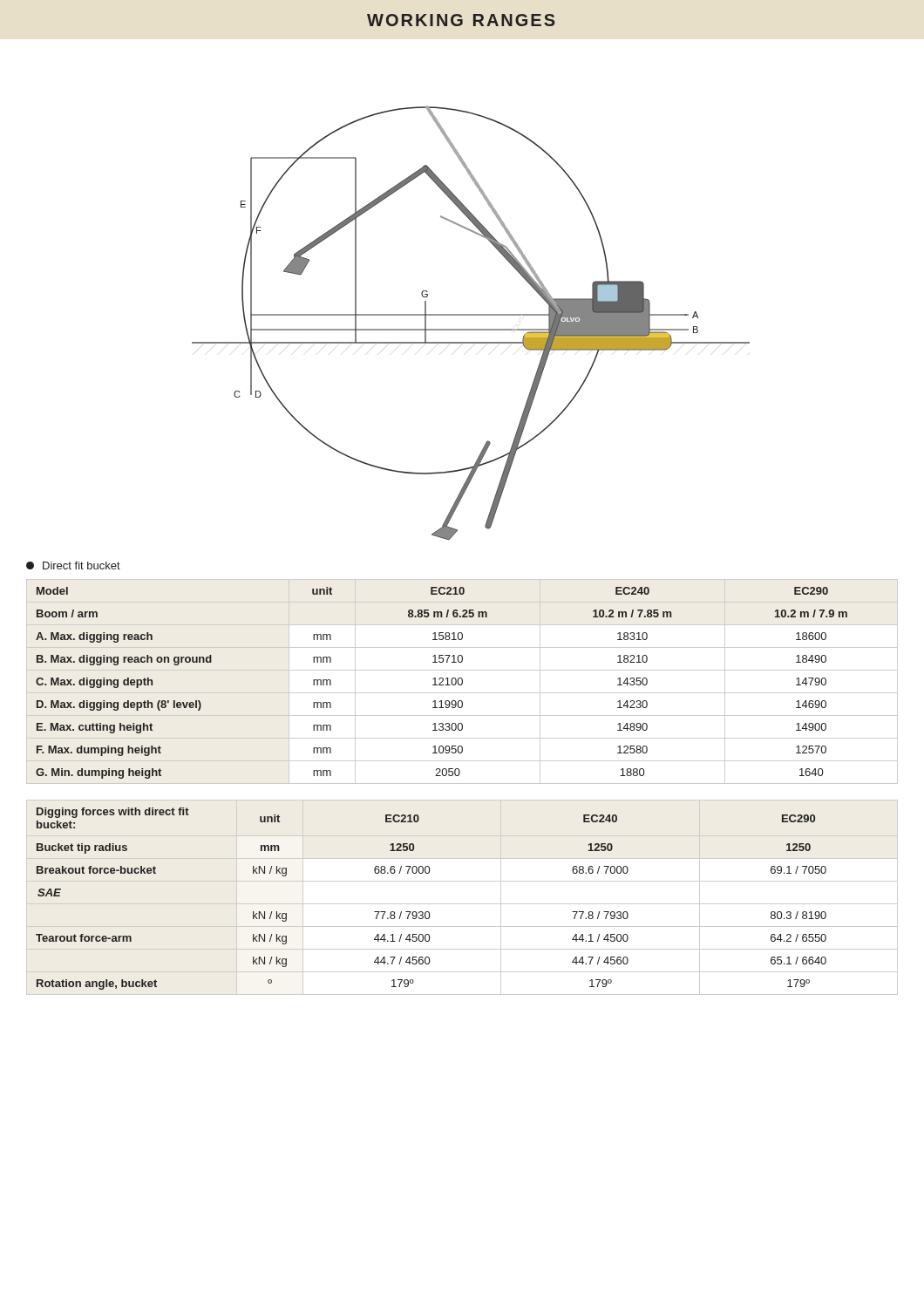Find a engineering diagram
This screenshot has height=1308, width=924.
(462, 299)
